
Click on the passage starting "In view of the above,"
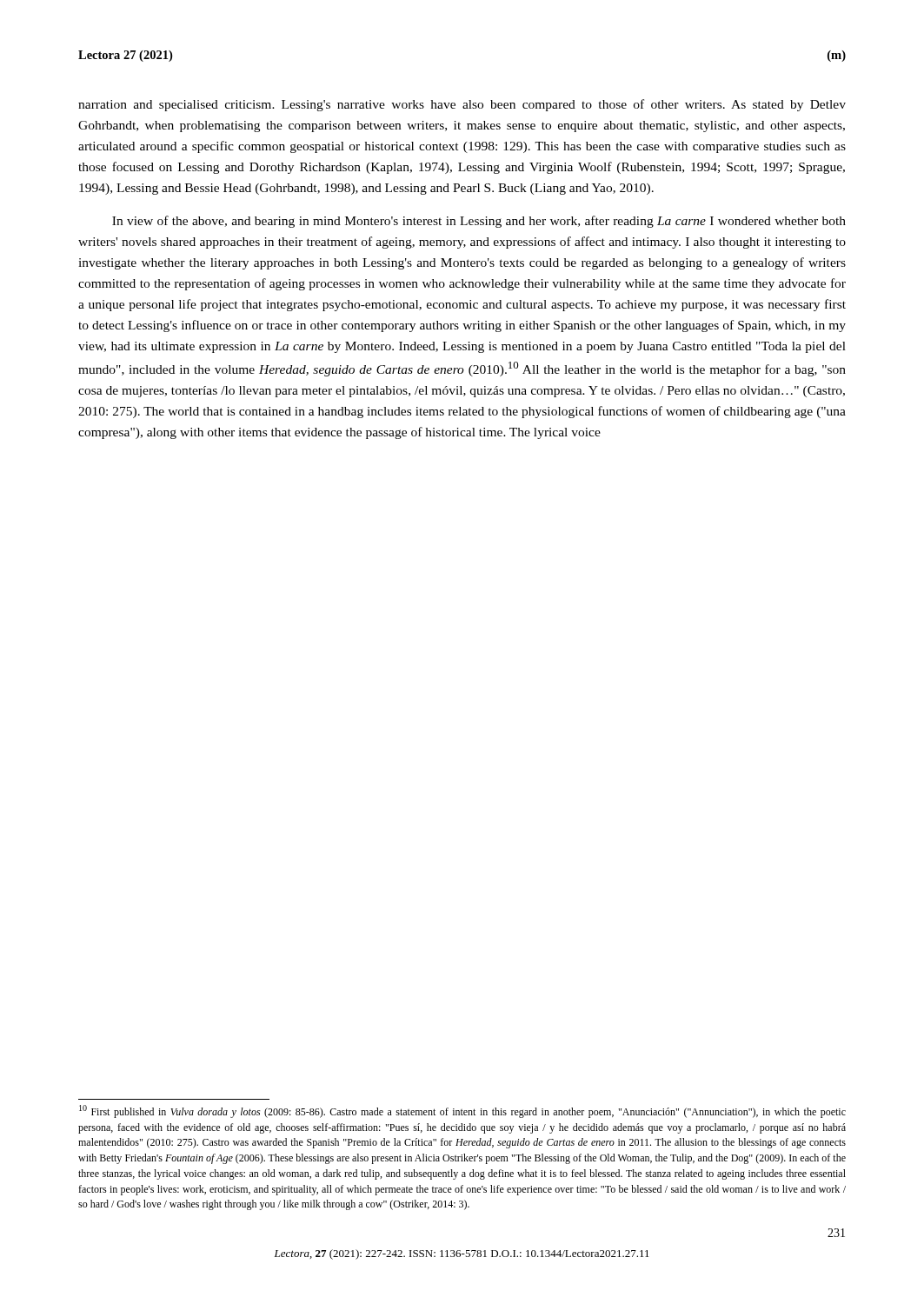[x=462, y=327]
